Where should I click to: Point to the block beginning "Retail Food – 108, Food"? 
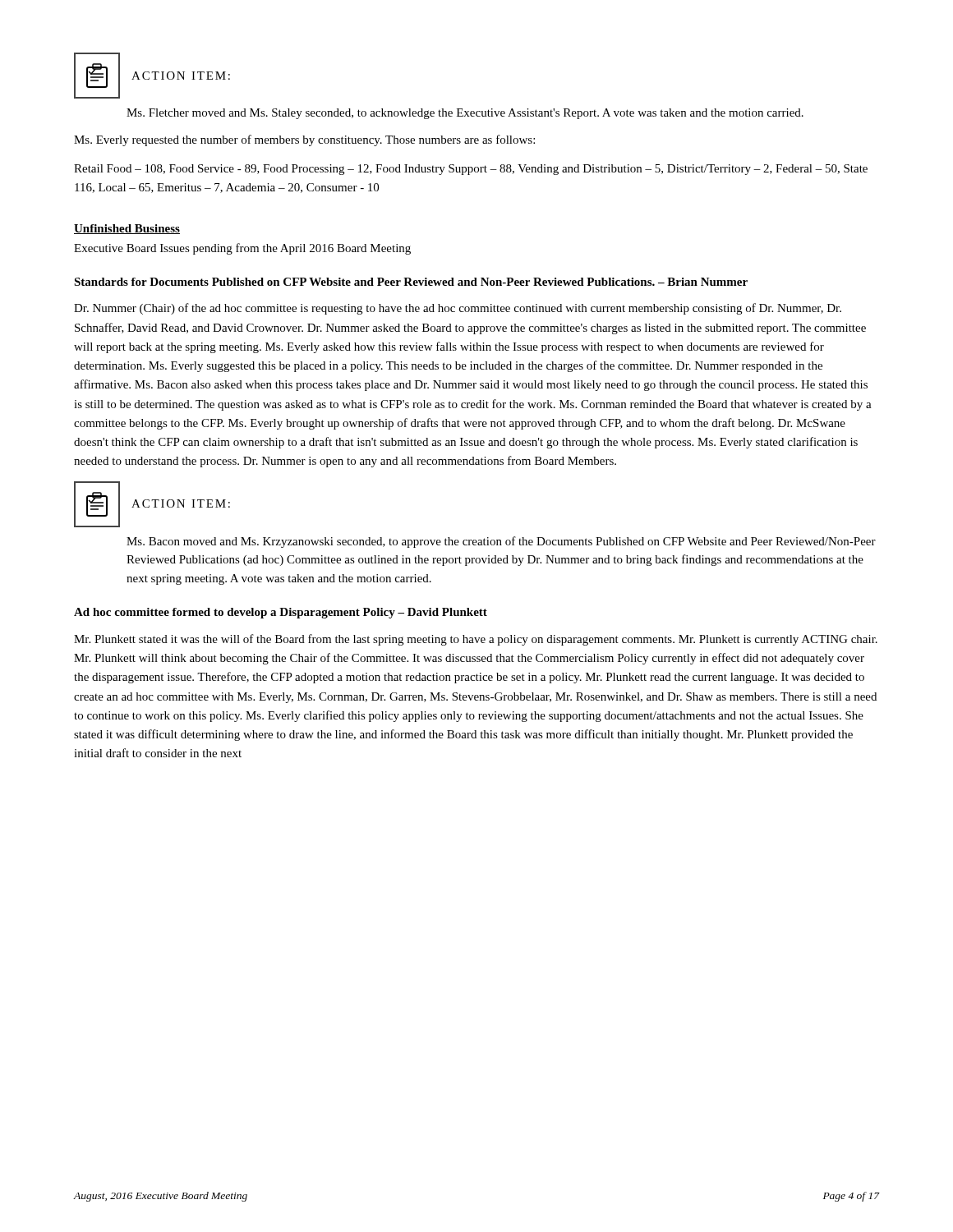(471, 178)
